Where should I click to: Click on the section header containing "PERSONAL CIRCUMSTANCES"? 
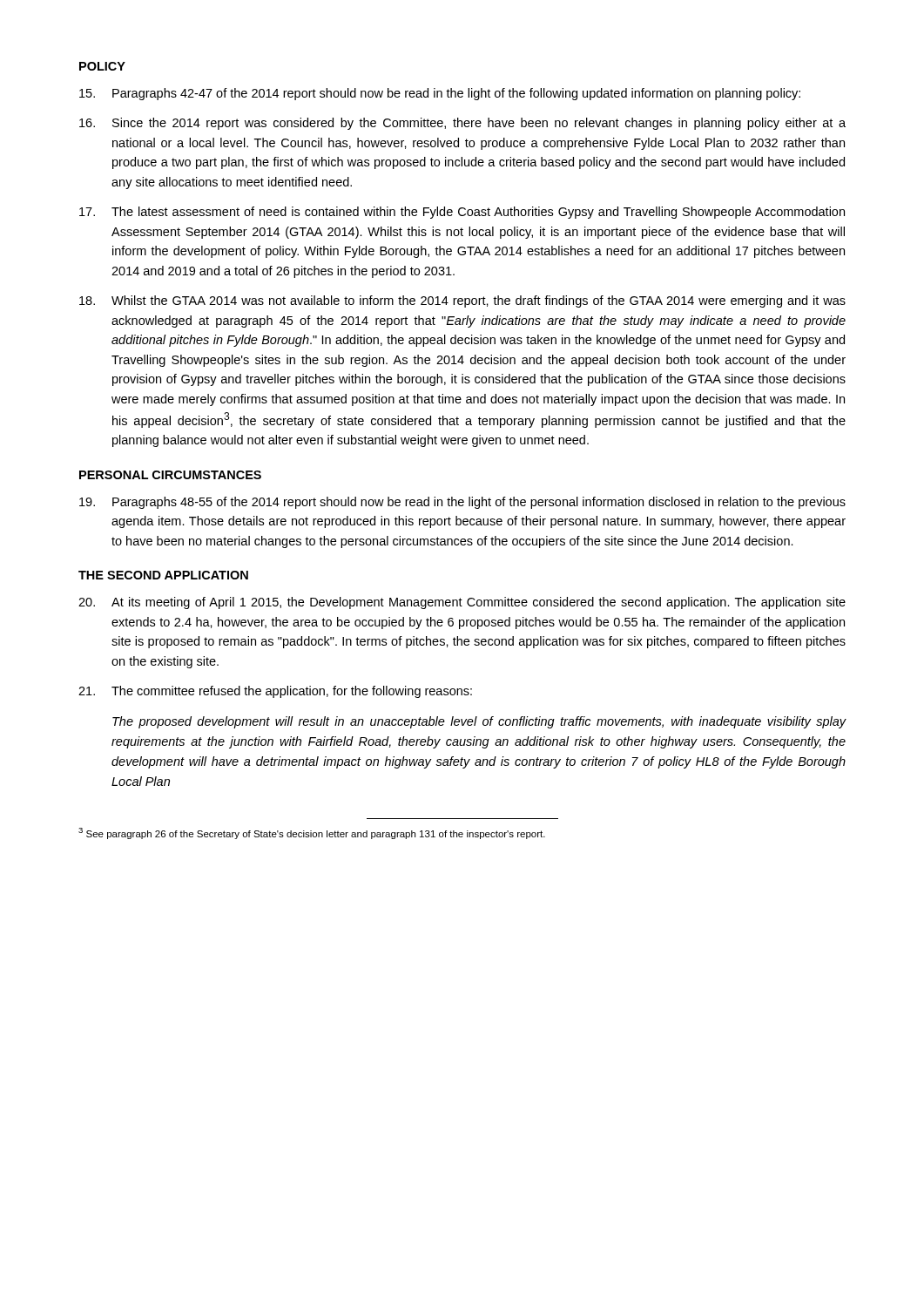(170, 475)
